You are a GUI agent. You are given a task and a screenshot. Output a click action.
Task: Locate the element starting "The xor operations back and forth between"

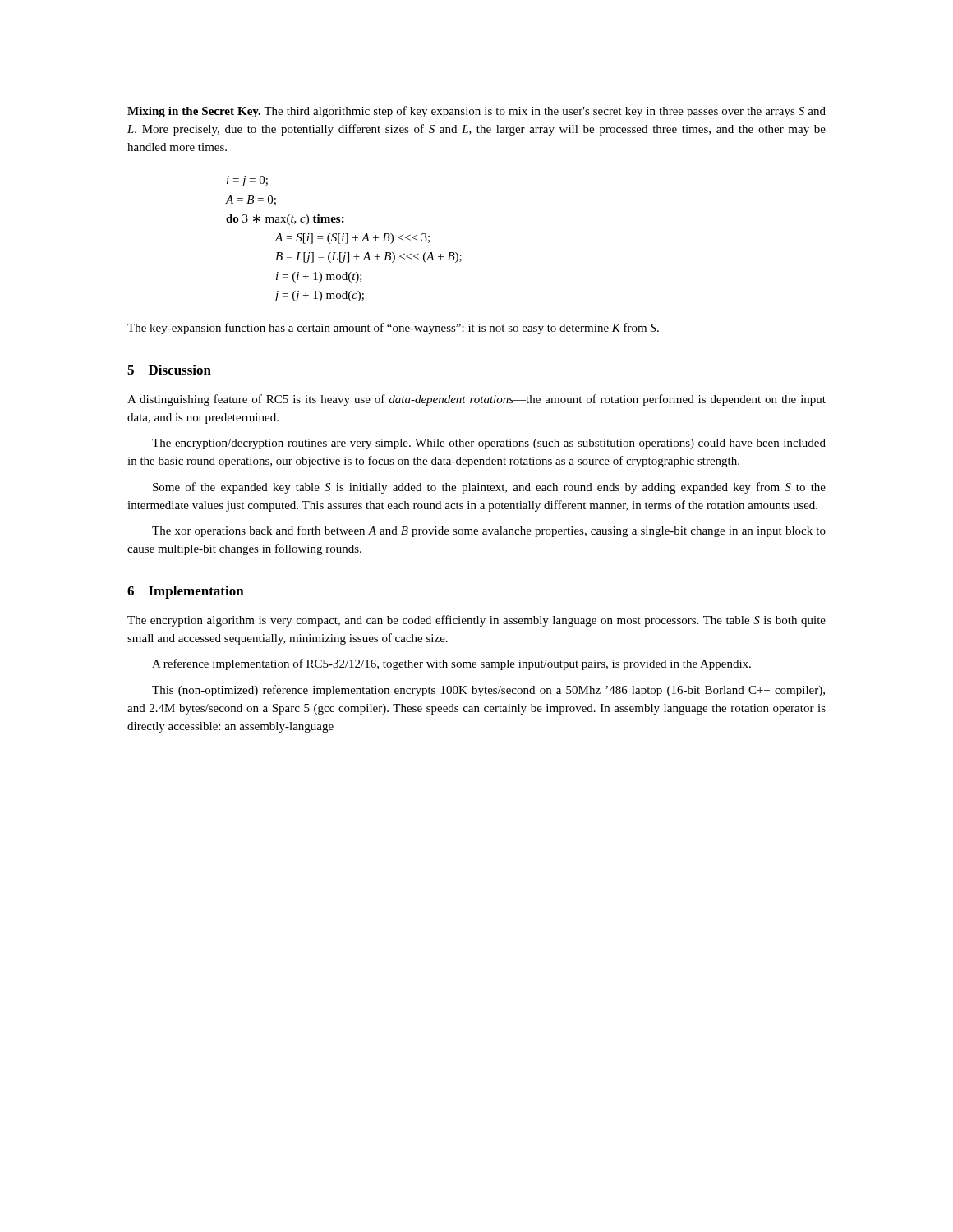point(476,540)
